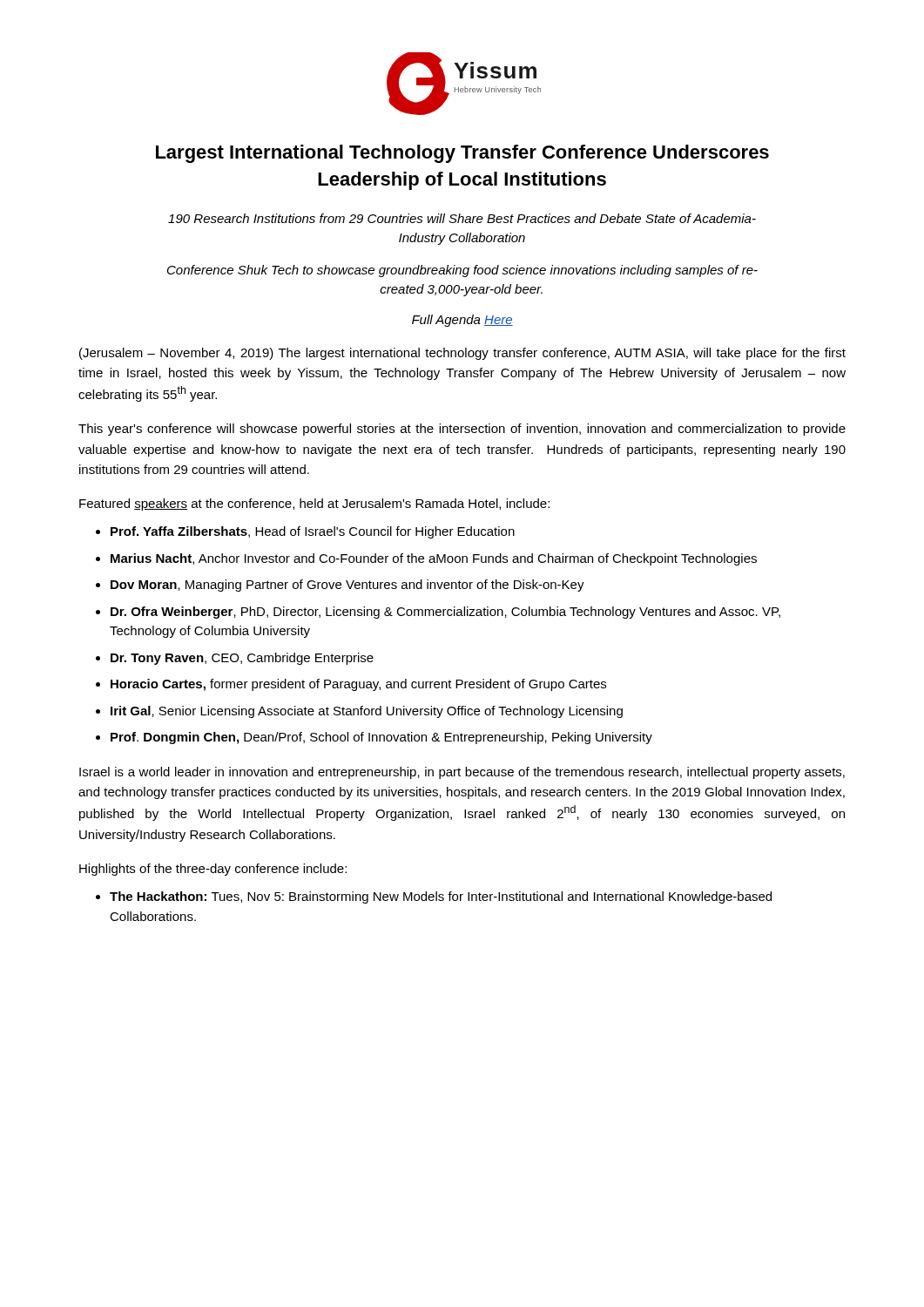The height and width of the screenshot is (1307, 924).
Task: Click the passage that begins "Marius Nacht, Anchor Investor"
Action: (x=433, y=558)
